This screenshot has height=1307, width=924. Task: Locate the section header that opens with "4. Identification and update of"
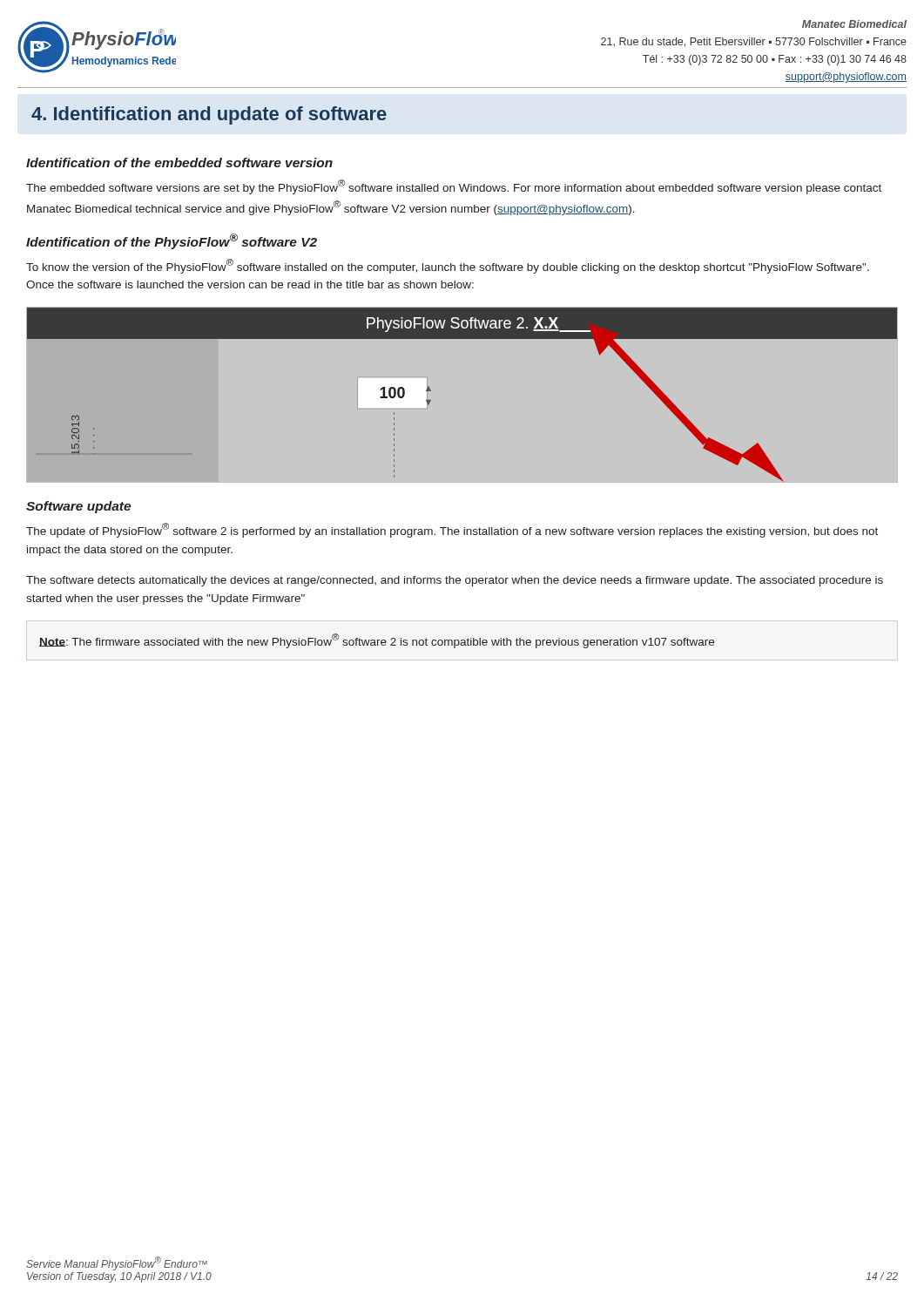pos(209,115)
